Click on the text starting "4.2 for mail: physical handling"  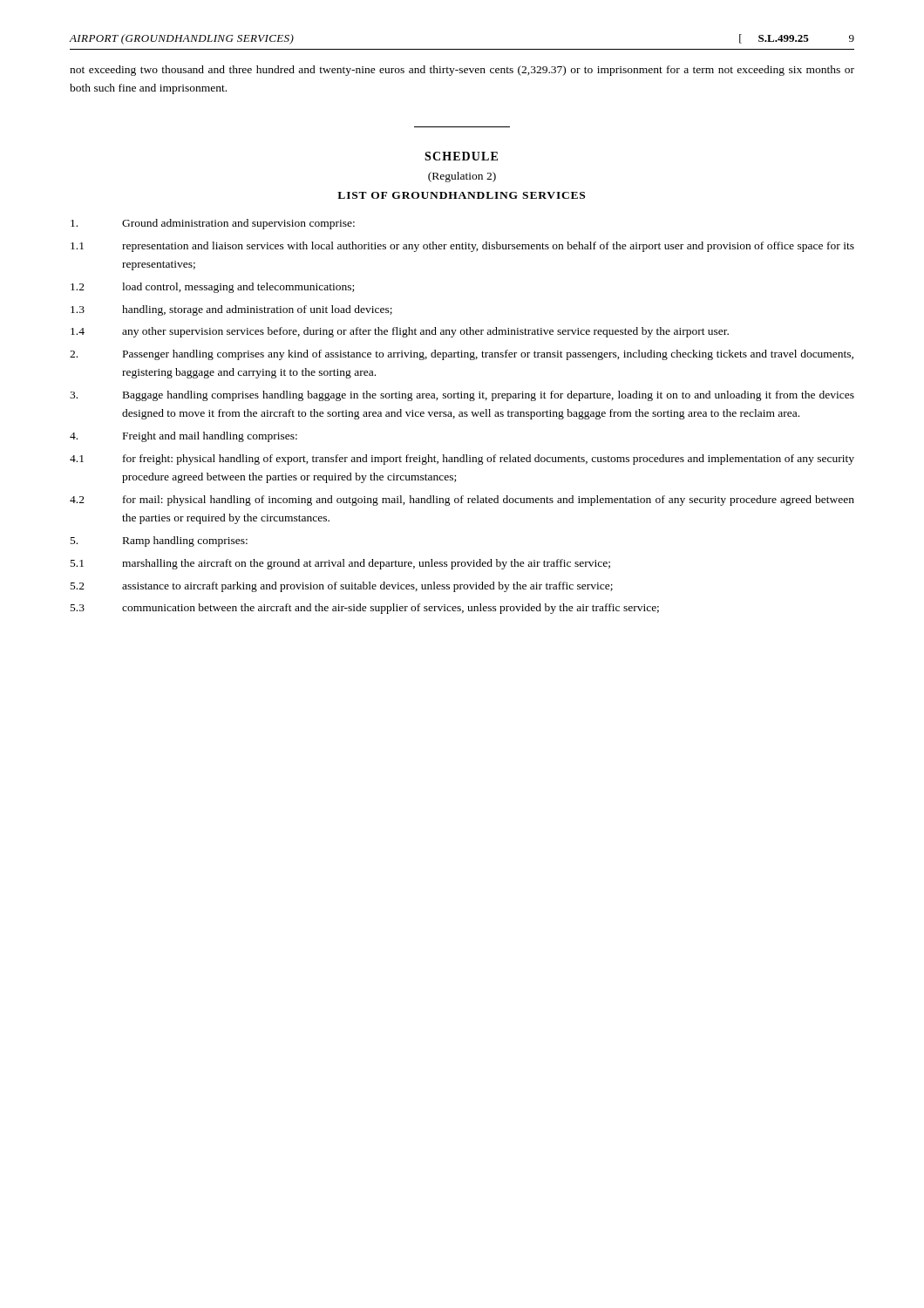(462, 509)
